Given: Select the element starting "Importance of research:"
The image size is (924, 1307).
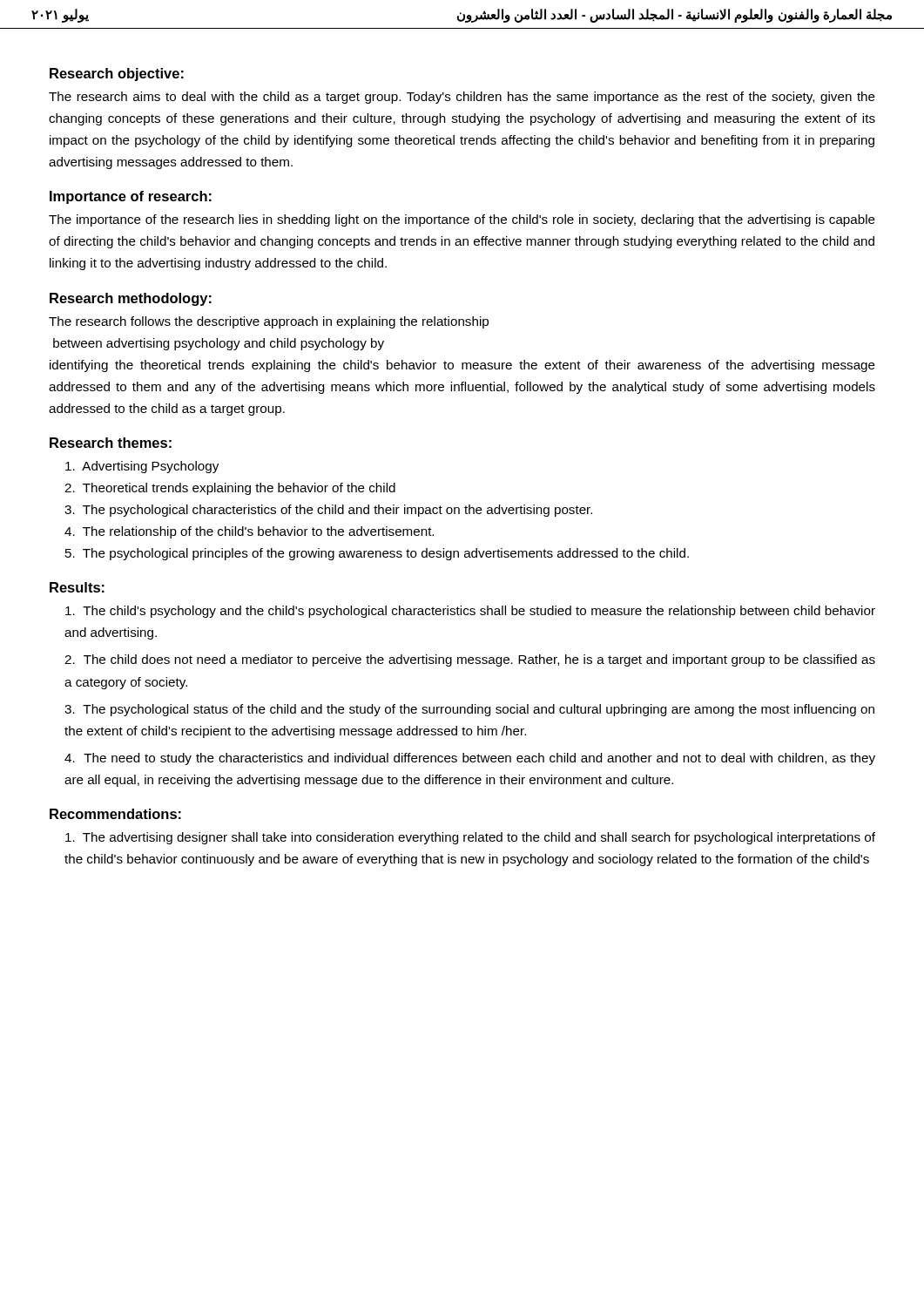Looking at the screenshot, I should click(x=131, y=196).
